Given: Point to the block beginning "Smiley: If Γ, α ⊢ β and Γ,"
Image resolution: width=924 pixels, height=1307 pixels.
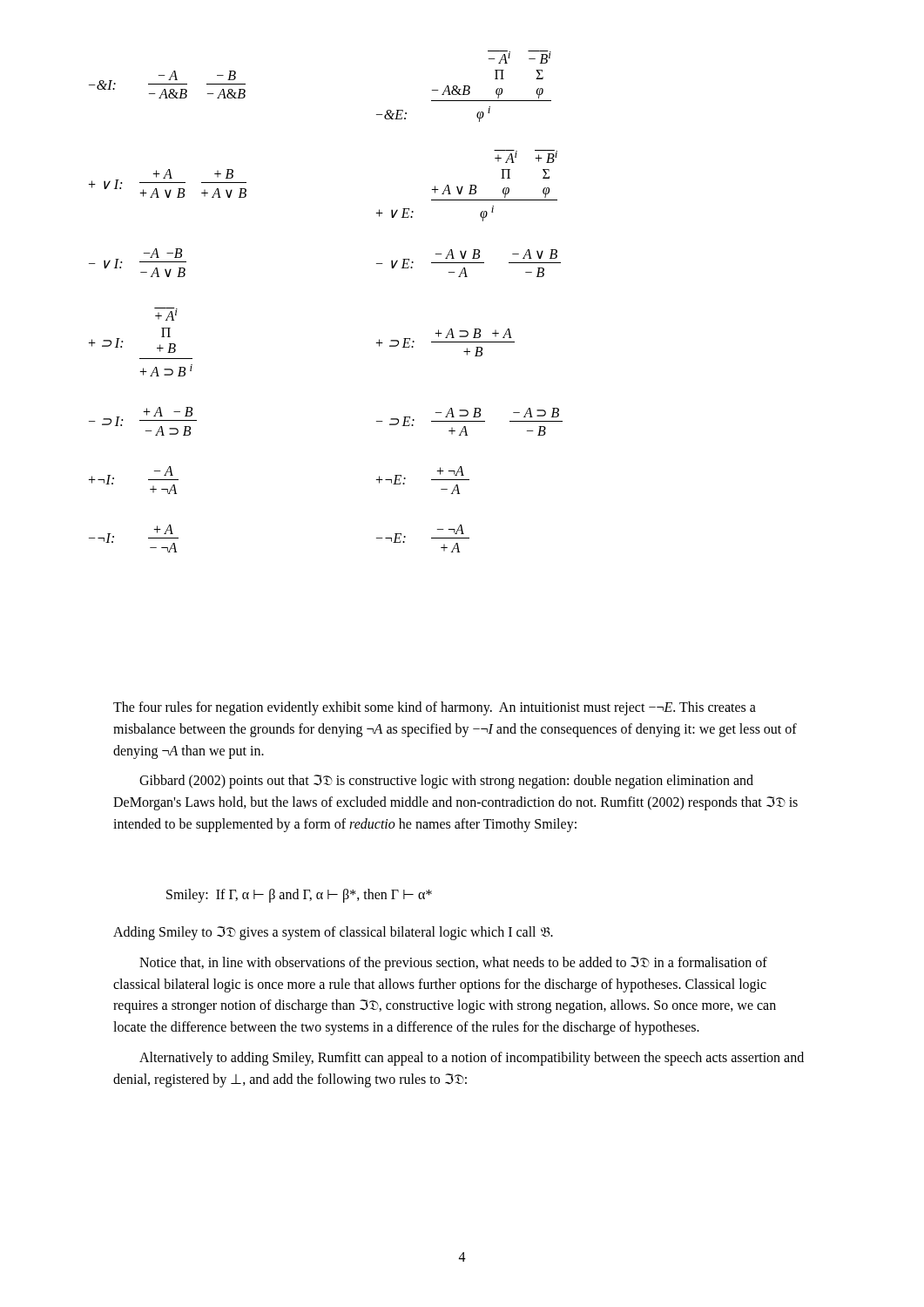Looking at the screenshot, I should (x=299, y=896).
